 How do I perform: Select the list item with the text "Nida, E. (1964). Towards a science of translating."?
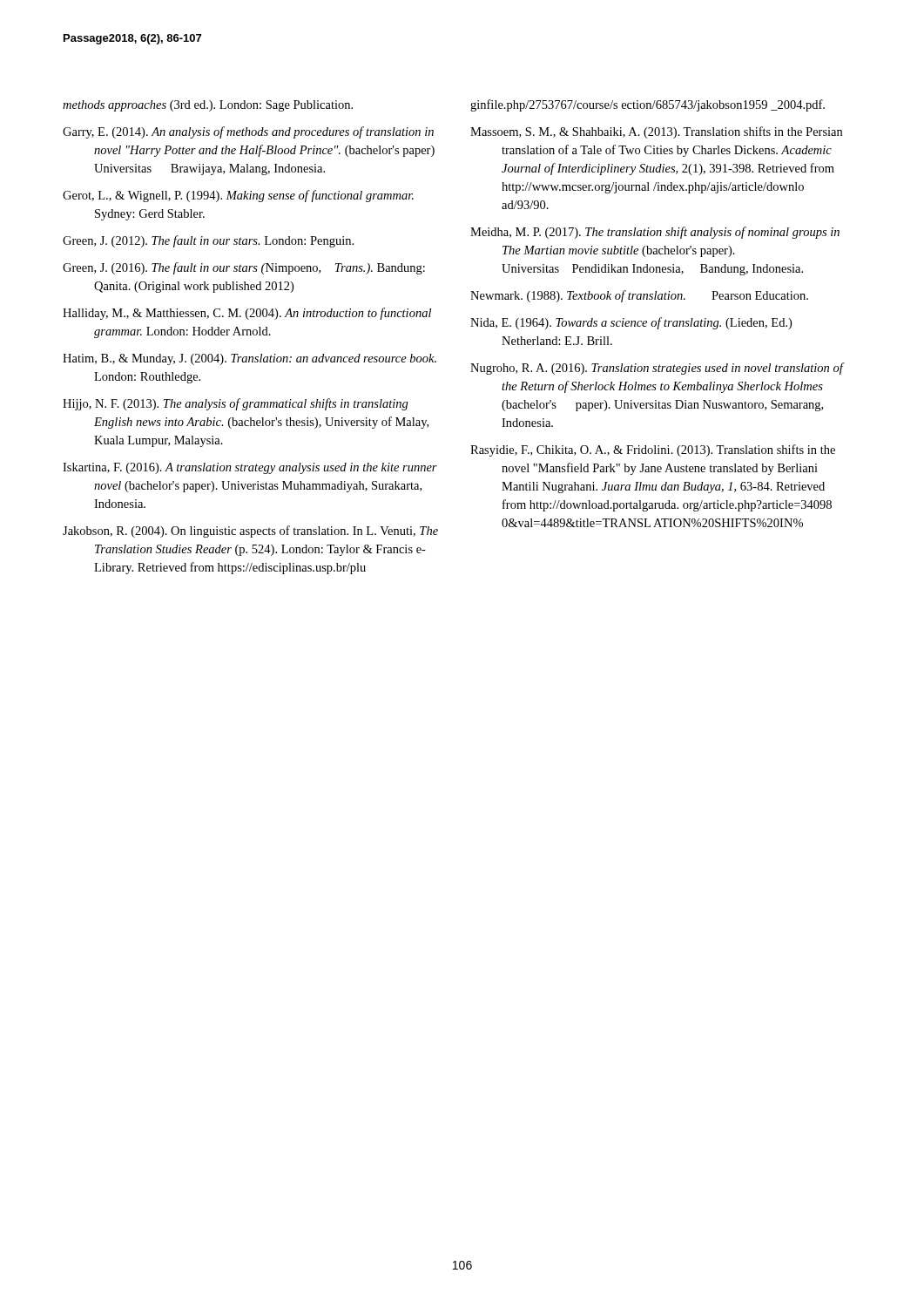pyautogui.click(x=631, y=332)
